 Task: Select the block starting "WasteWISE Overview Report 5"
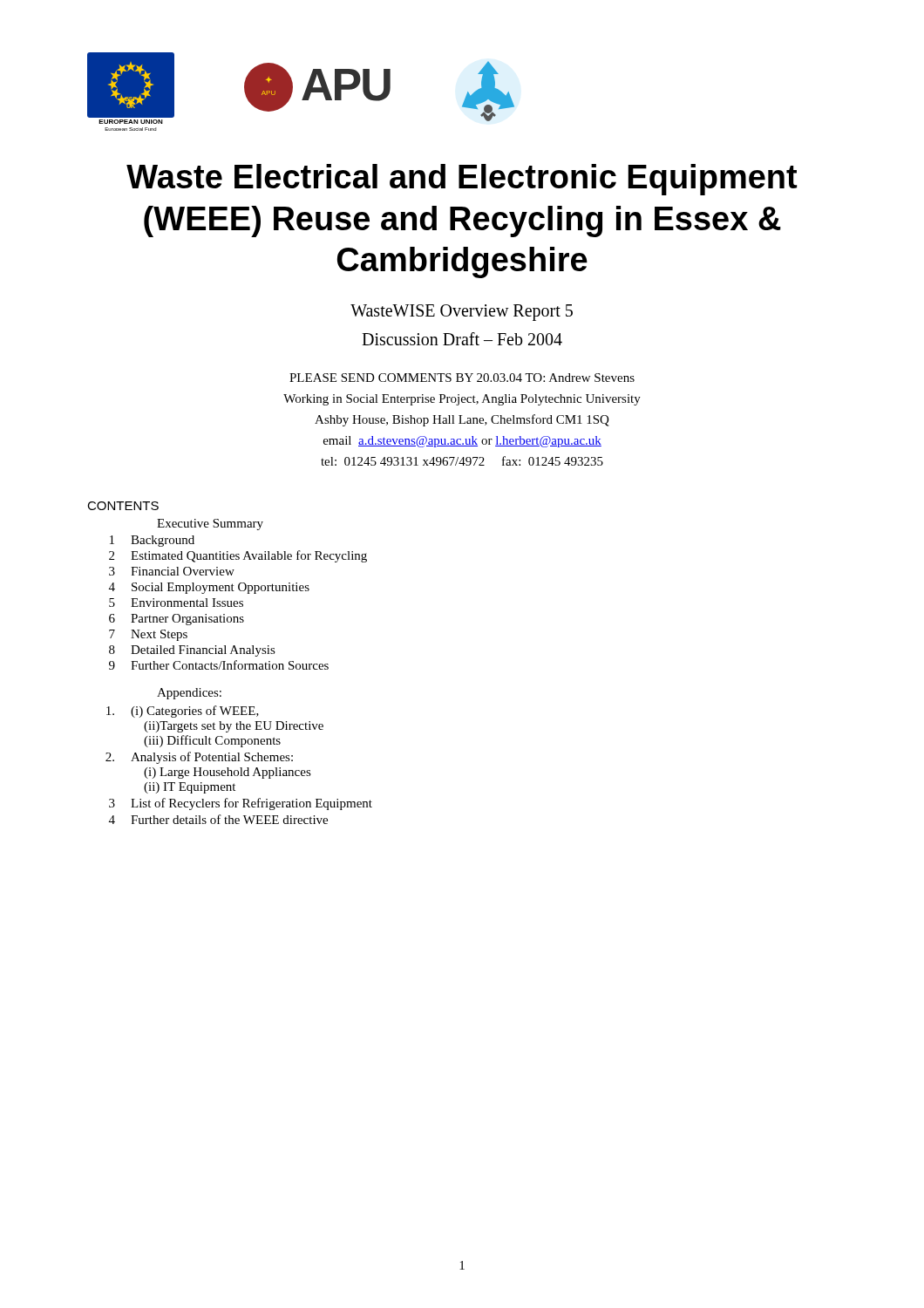(x=462, y=310)
